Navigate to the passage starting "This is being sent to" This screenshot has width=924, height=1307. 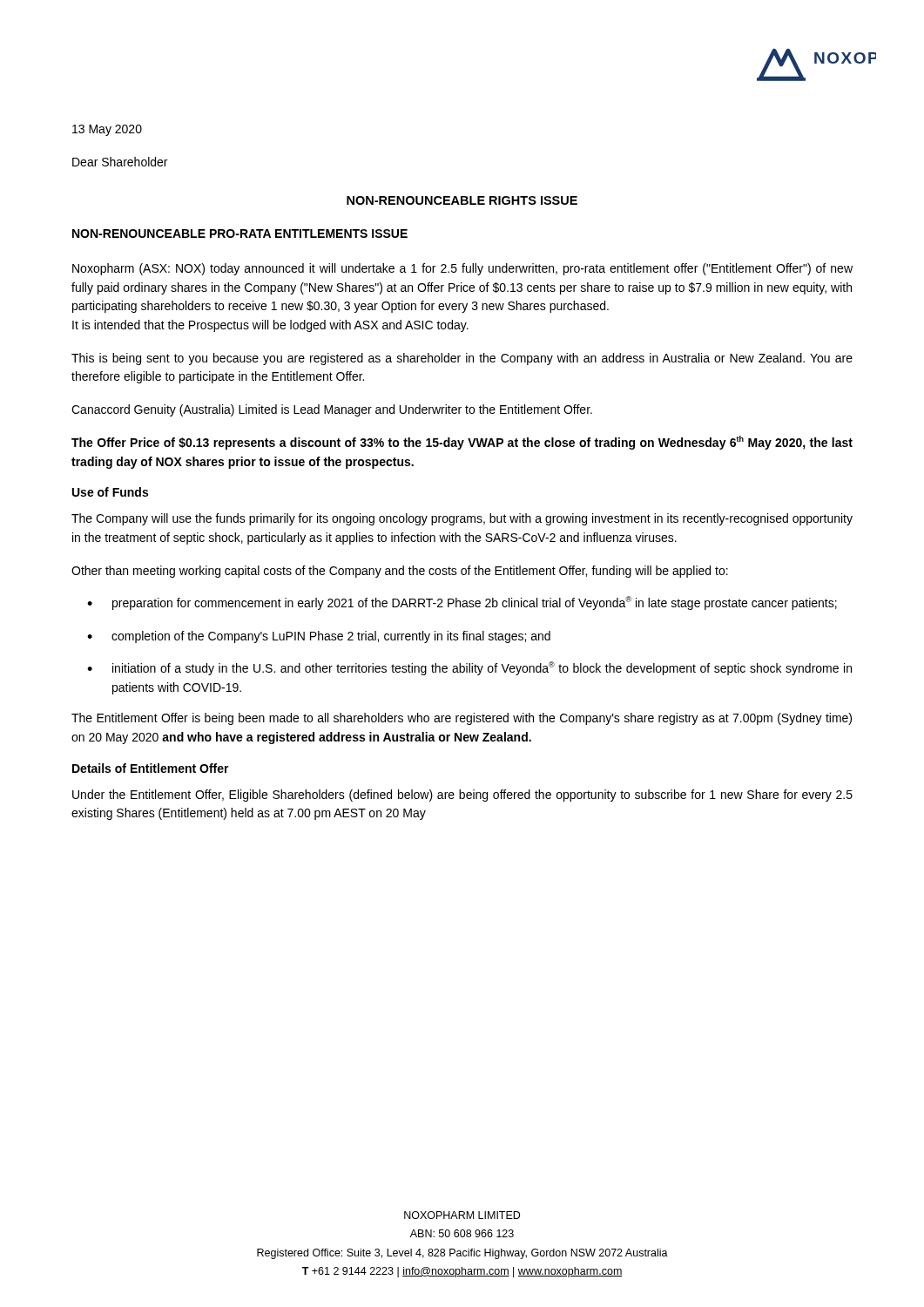[462, 367]
